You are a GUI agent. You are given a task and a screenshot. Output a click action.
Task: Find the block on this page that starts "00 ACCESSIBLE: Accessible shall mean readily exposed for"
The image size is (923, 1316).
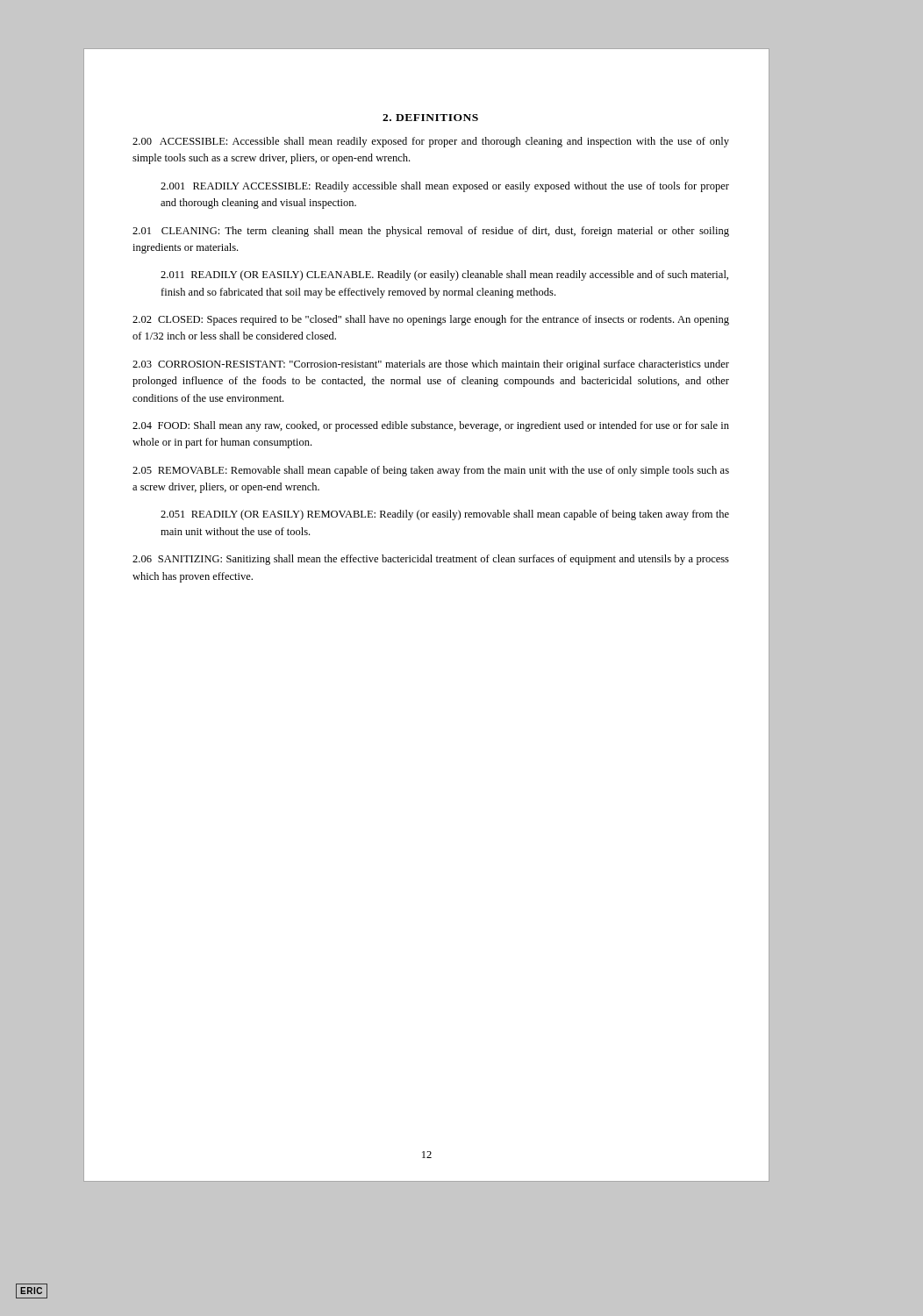tap(431, 150)
